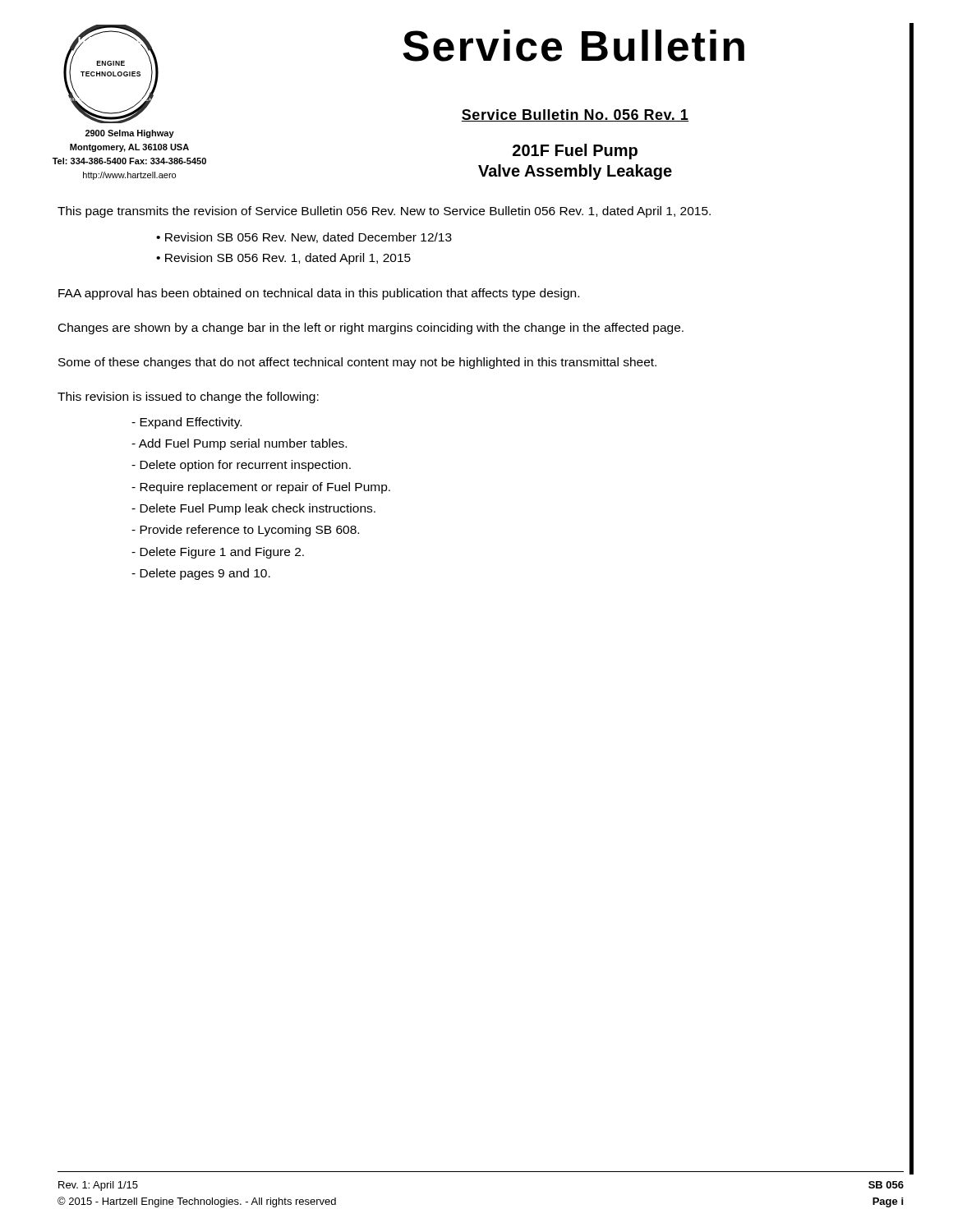Find the passage starting "This revision is issued to change the following:"

point(188,396)
